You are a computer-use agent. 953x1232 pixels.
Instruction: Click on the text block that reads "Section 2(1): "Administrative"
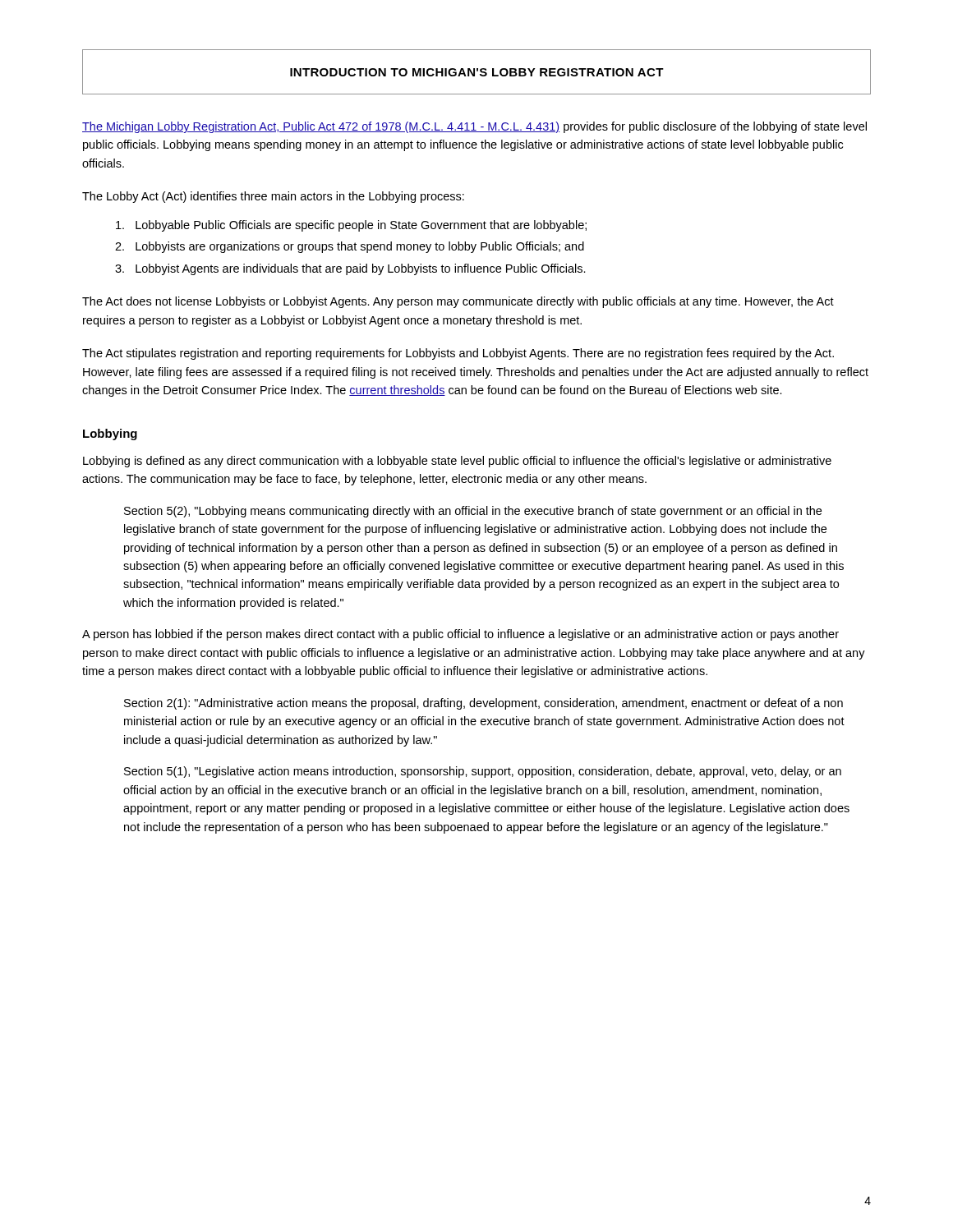coord(484,721)
